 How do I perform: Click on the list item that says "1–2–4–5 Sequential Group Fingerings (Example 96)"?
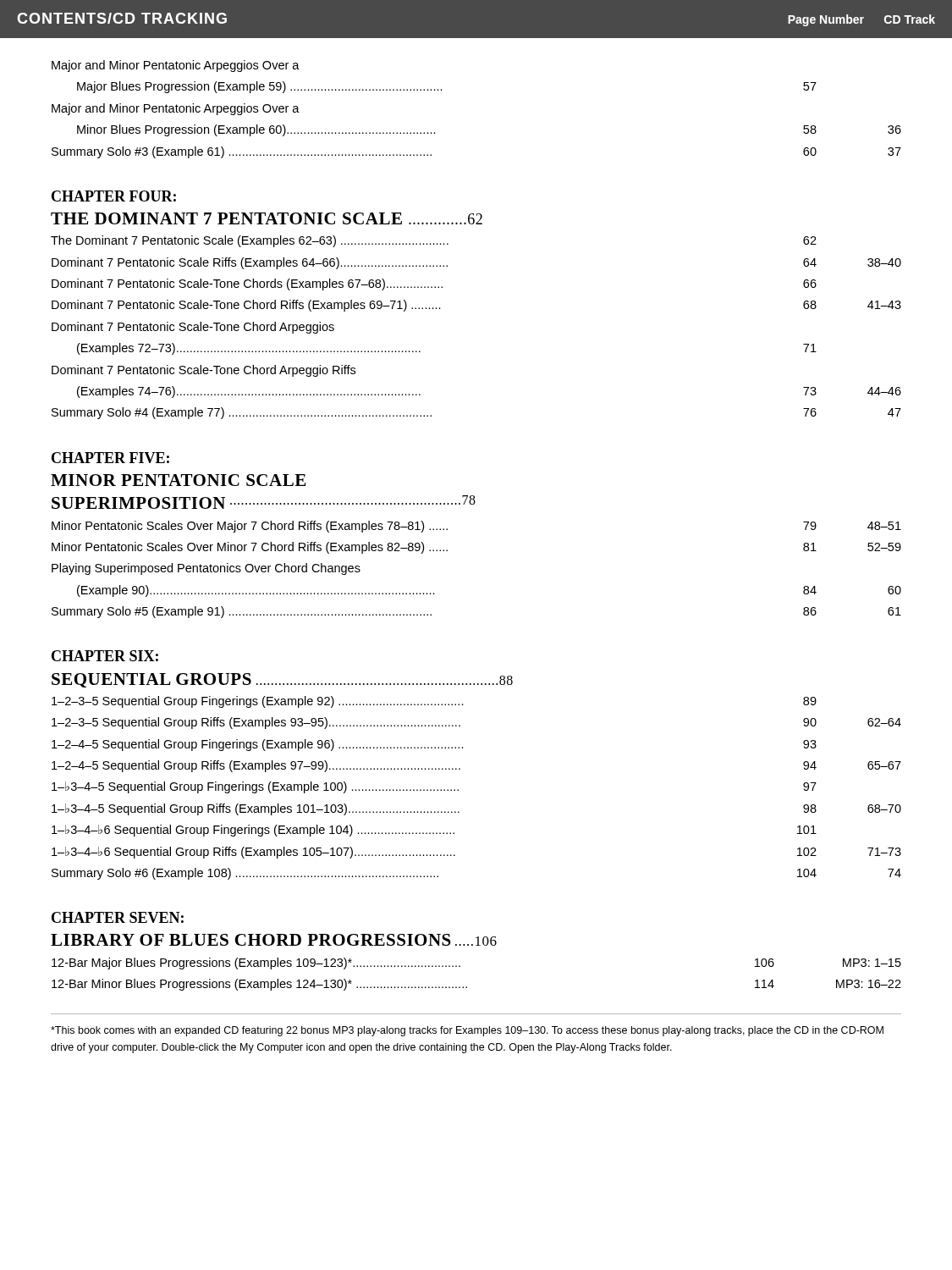(x=434, y=745)
